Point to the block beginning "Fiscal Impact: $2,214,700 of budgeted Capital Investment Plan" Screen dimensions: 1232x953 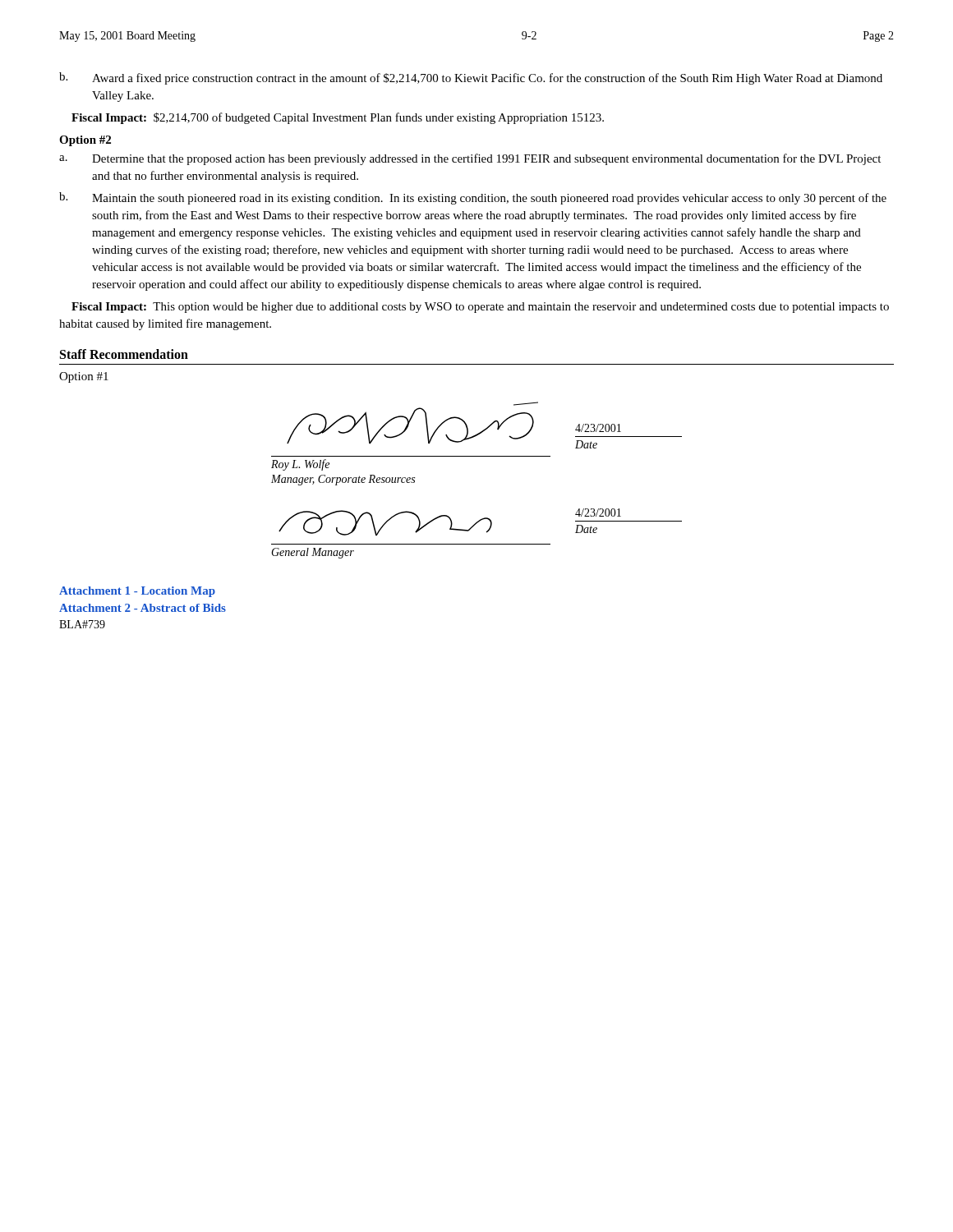click(x=332, y=117)
